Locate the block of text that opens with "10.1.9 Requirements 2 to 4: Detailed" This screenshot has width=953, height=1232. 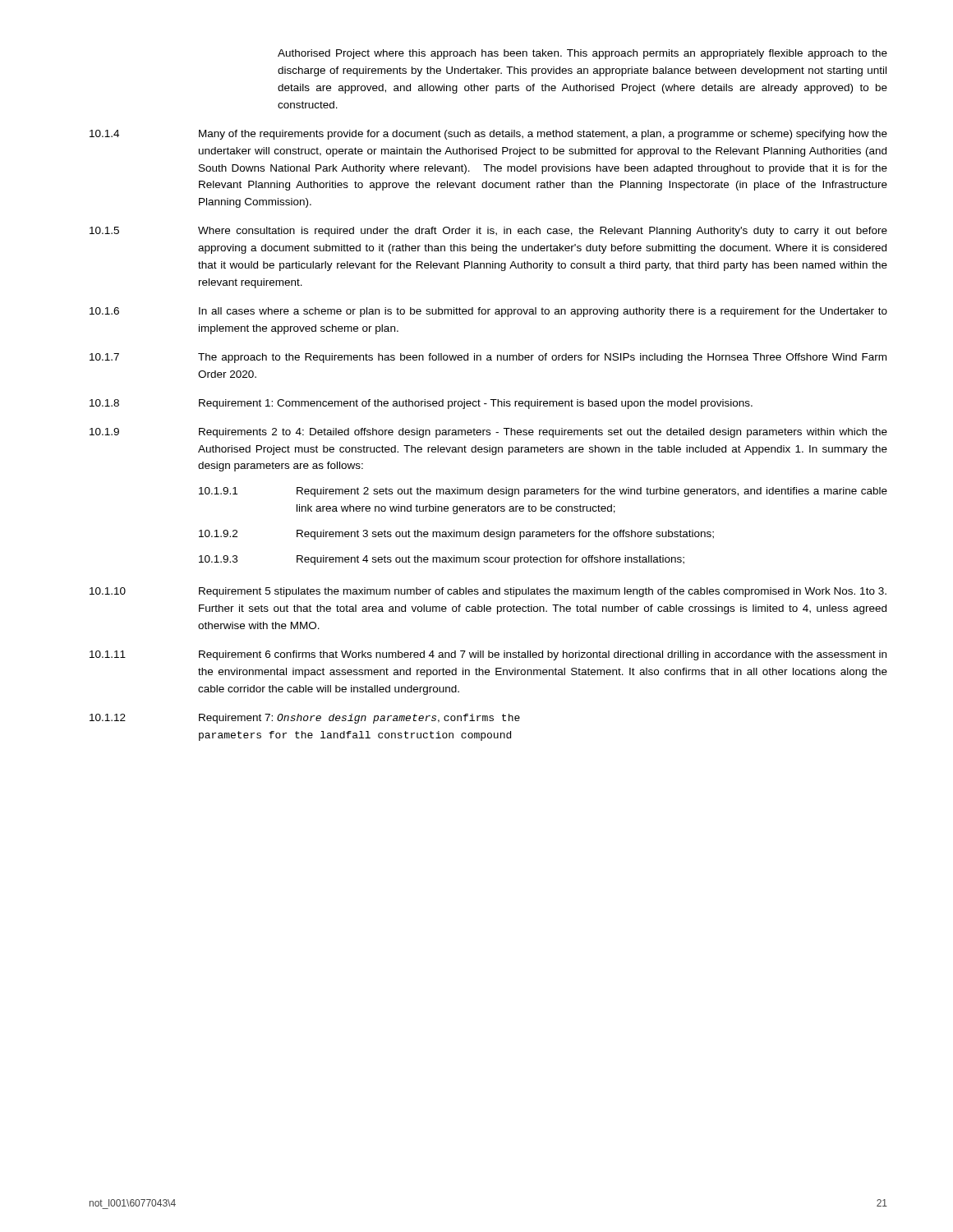point(488,498)
